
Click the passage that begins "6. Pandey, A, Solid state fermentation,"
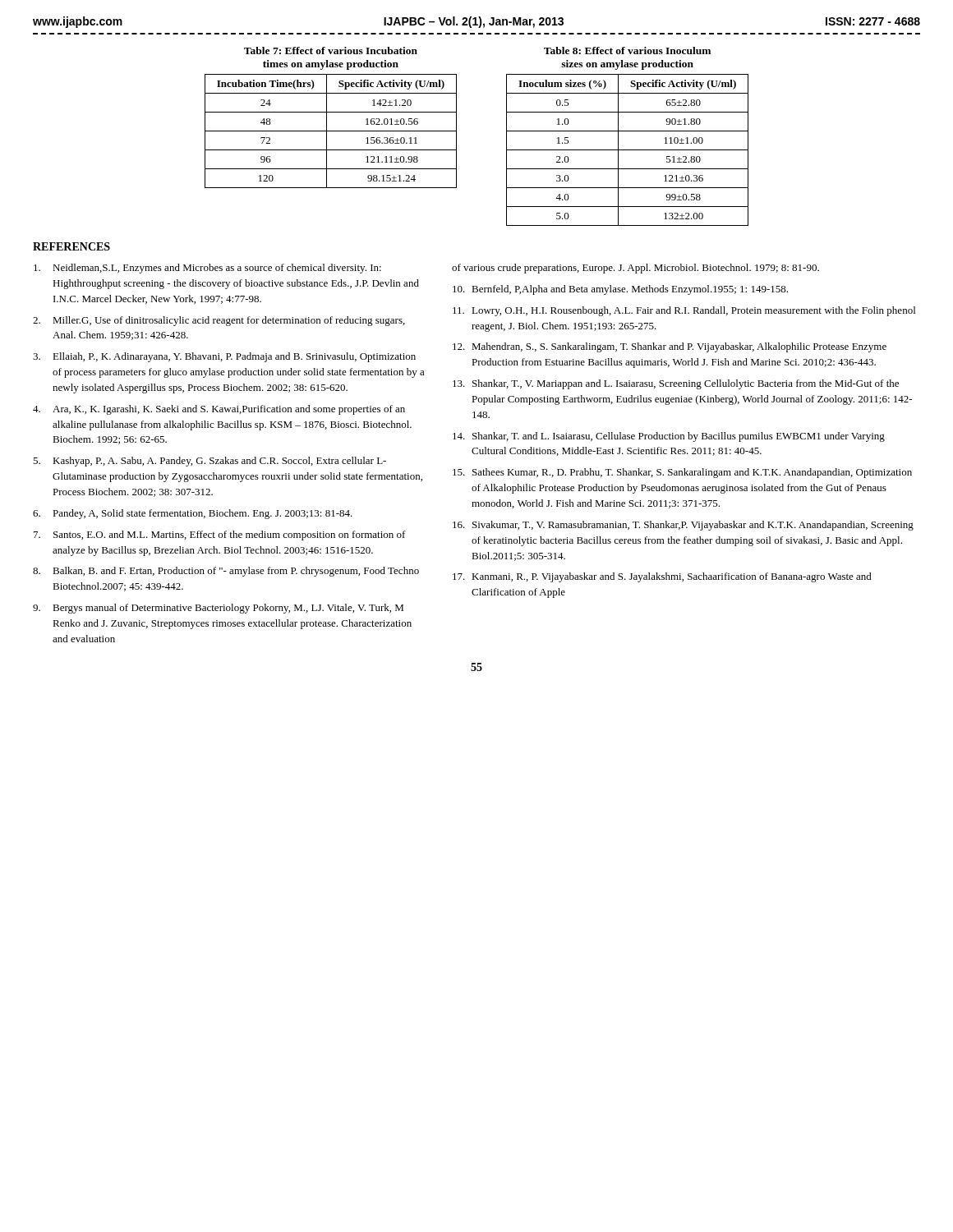(193, 513)
